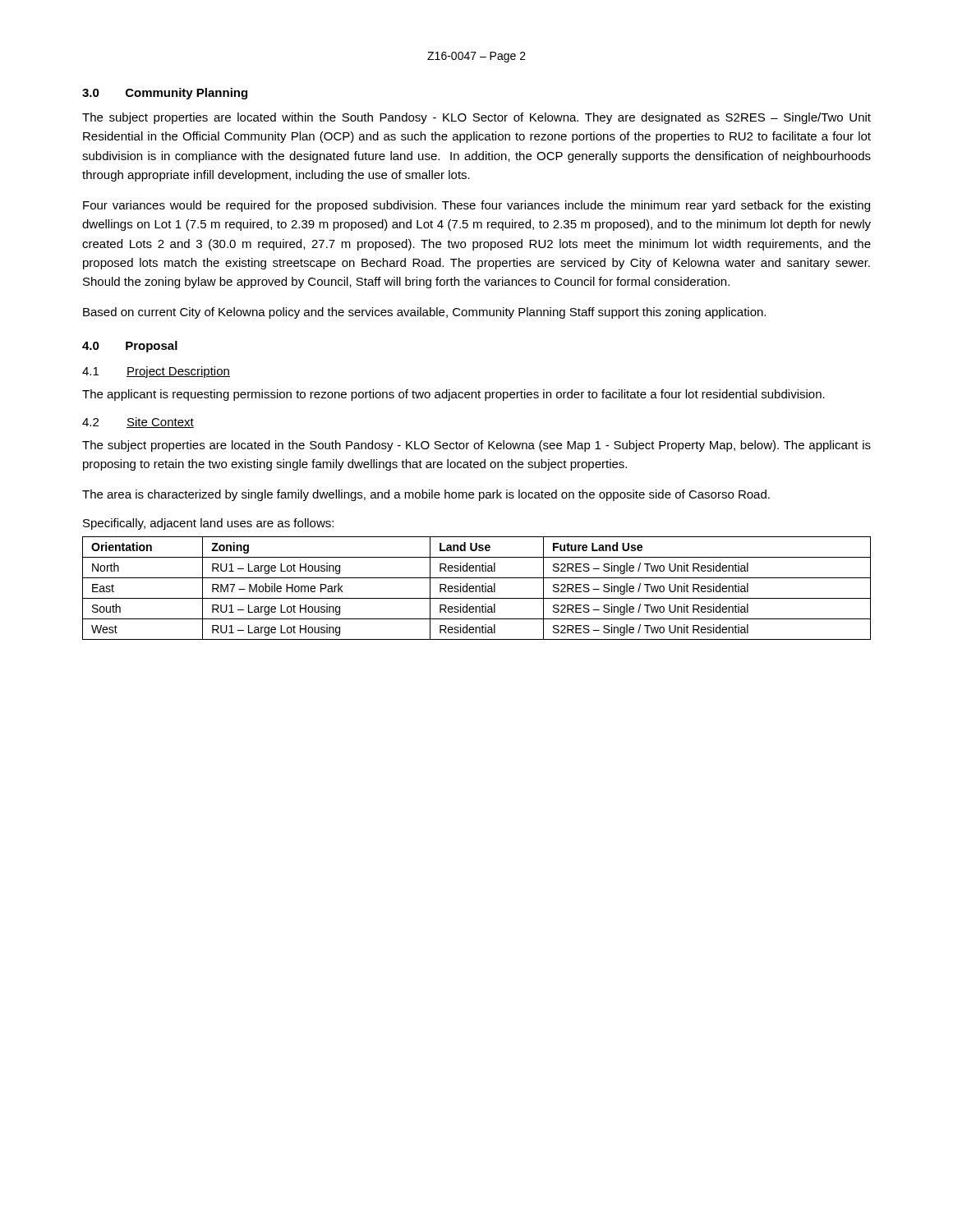Navigate to the region starting "Specifically, adjacent land uses are as follows:"
Image resolution: width=953 pixels, height=1232 pixels.
[208, 522]
